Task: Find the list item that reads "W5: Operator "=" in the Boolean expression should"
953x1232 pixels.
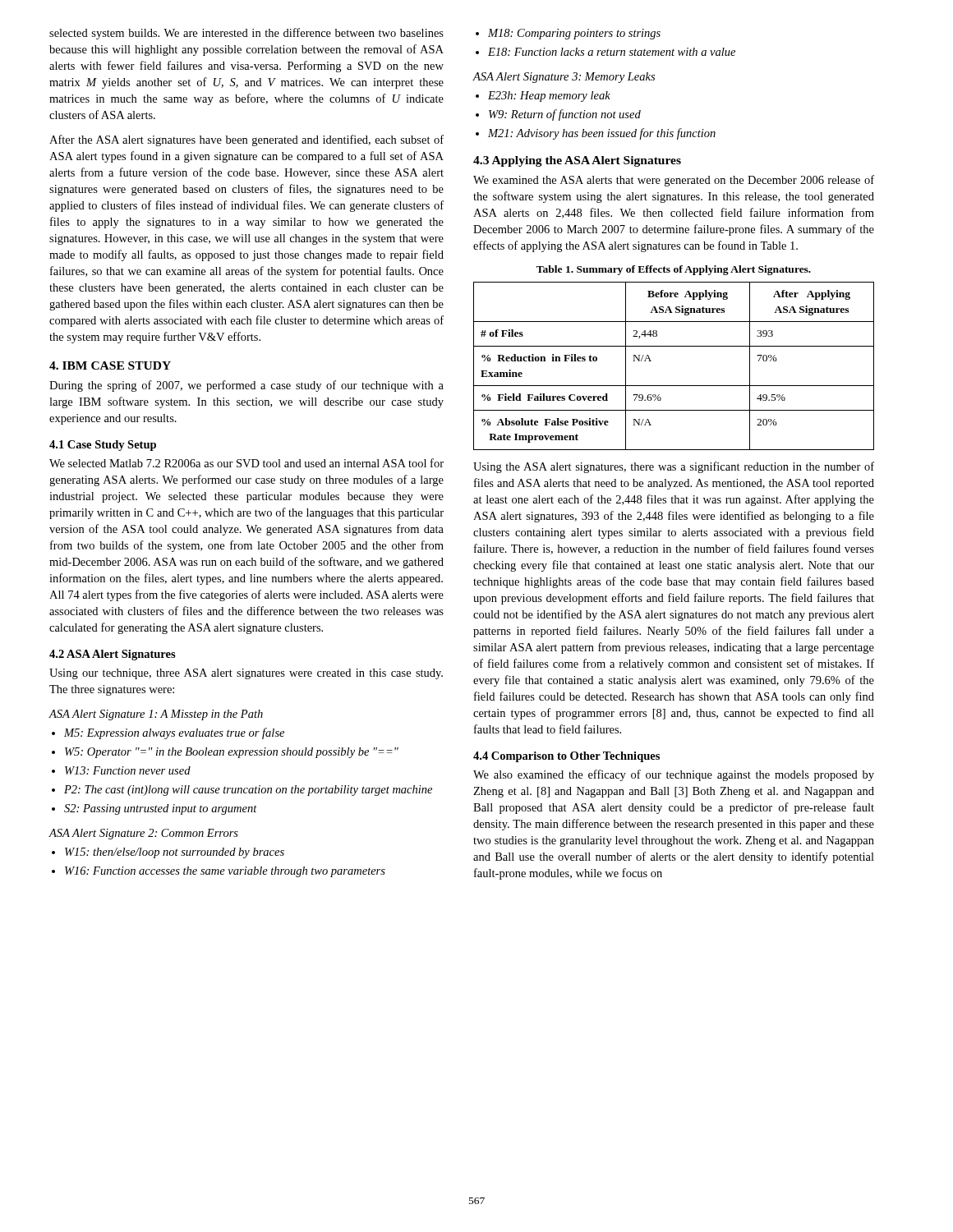Action: pyautogui.click(x=231, y=752)
